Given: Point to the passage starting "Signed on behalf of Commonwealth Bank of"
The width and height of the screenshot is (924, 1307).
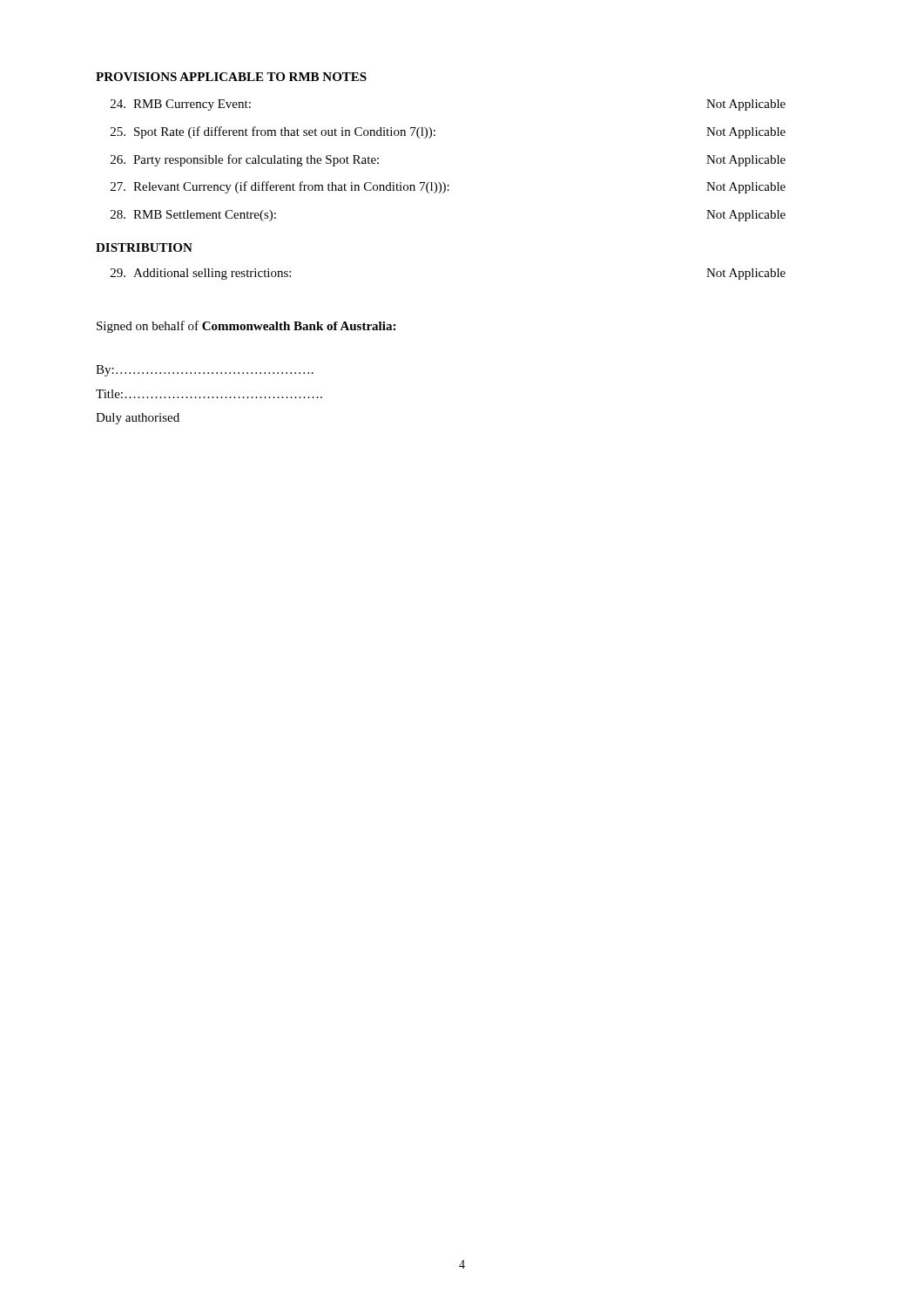Looking at the screenshot, I should tap(246, 325).
